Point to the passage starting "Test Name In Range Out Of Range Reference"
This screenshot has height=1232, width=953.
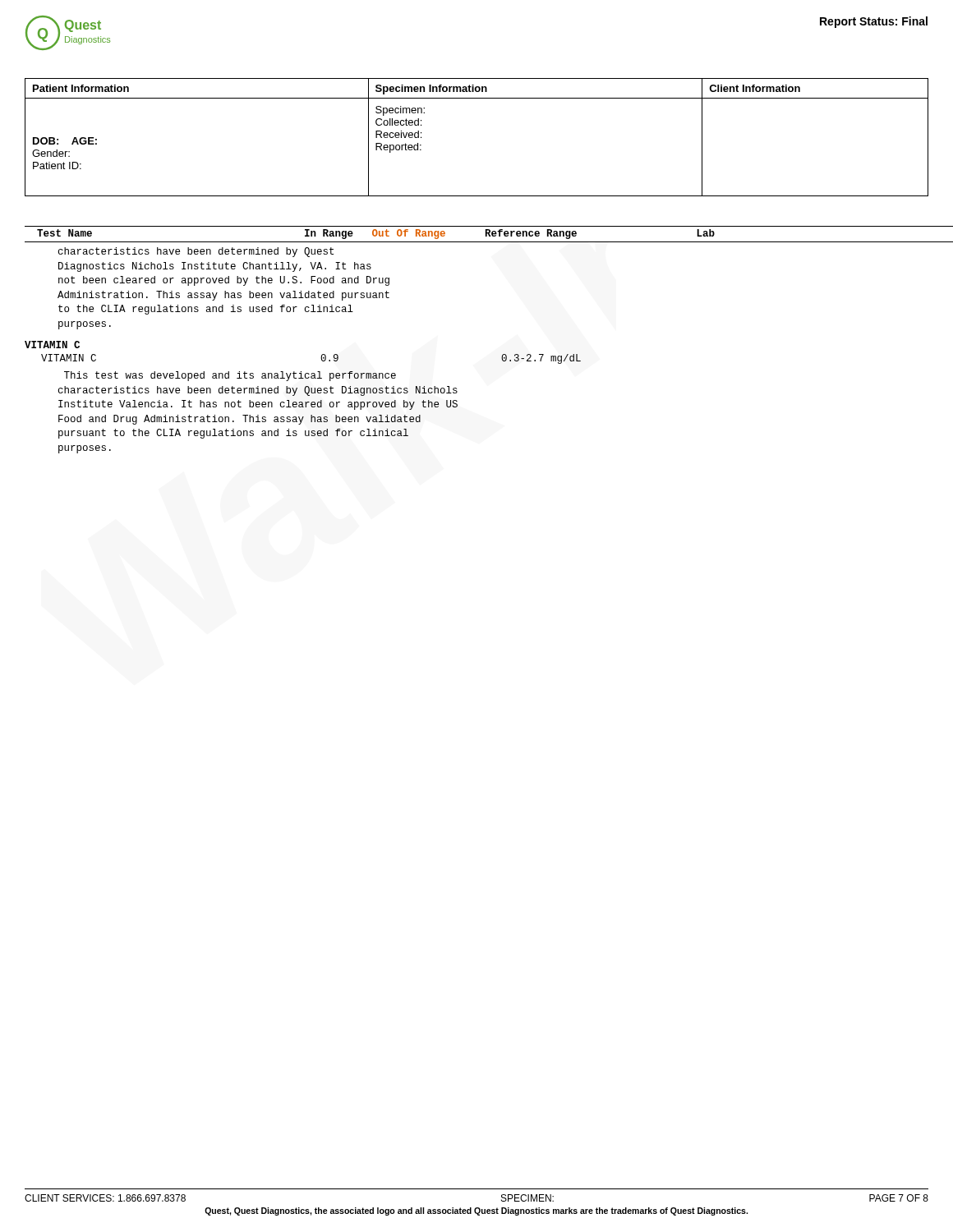pyautogui.click(x=370, y=234)
